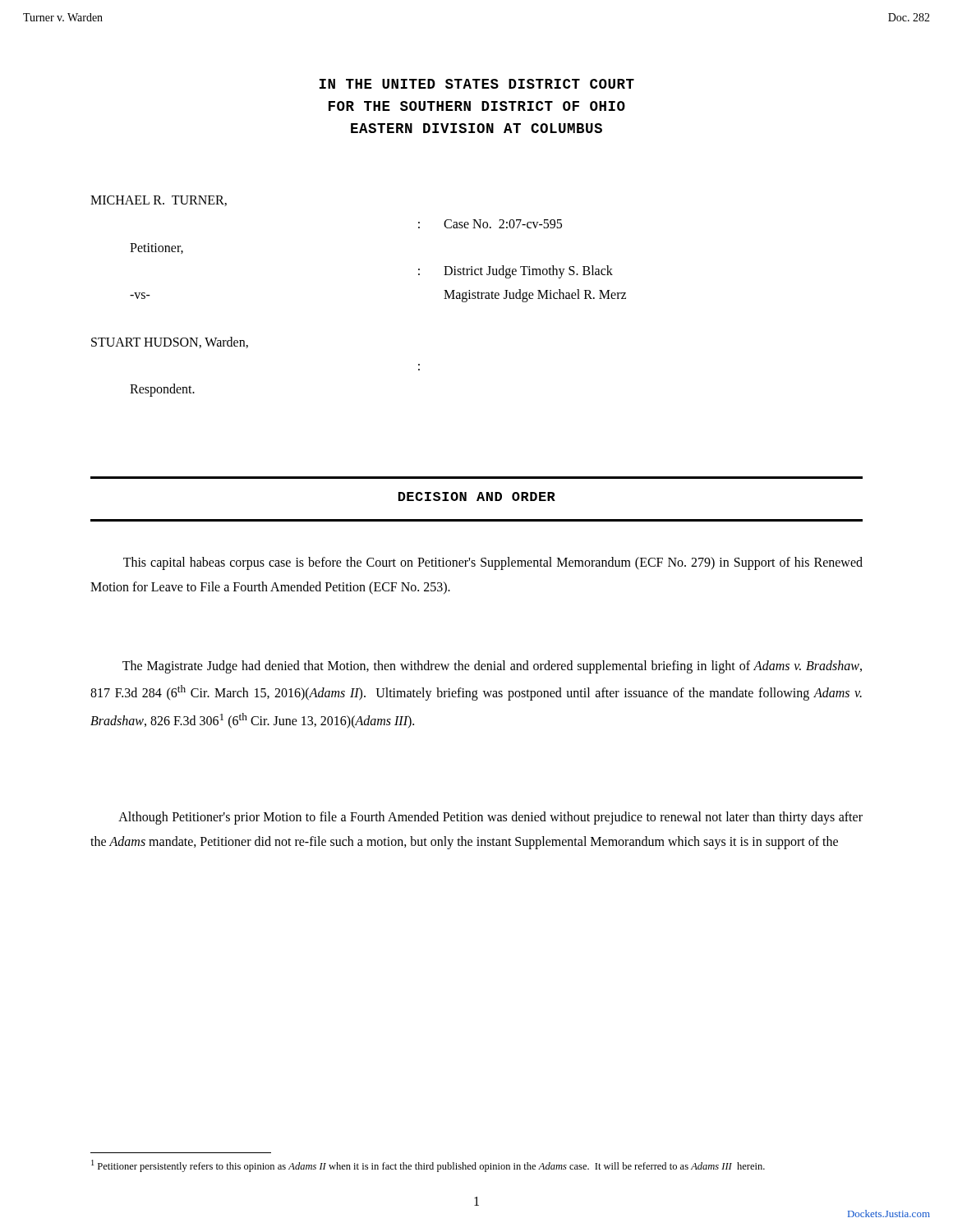
Task: Locate the title
Action: (x=476, y=107)
